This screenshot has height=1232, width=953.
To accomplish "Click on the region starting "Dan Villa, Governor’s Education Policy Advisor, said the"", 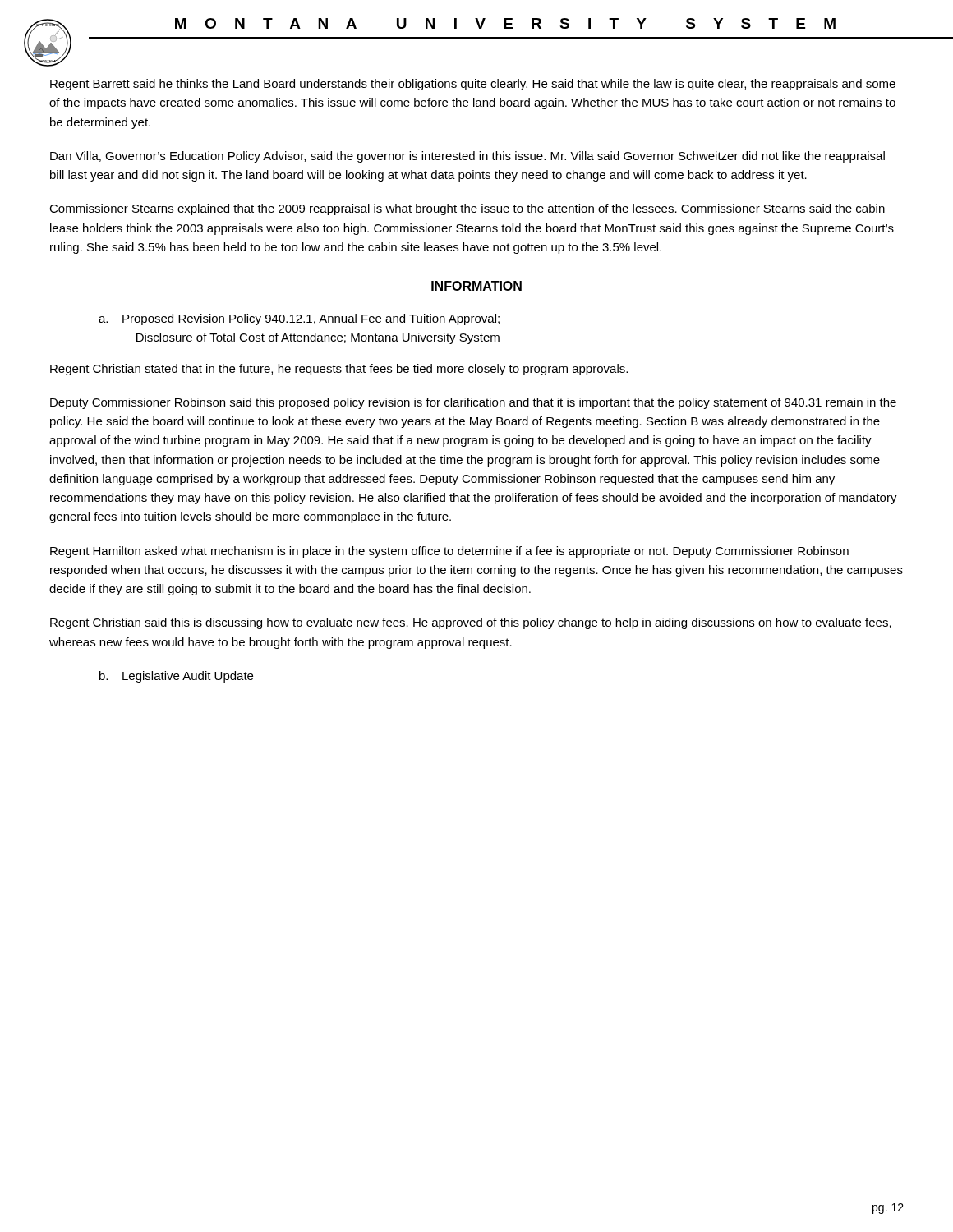I will [467, 165].
